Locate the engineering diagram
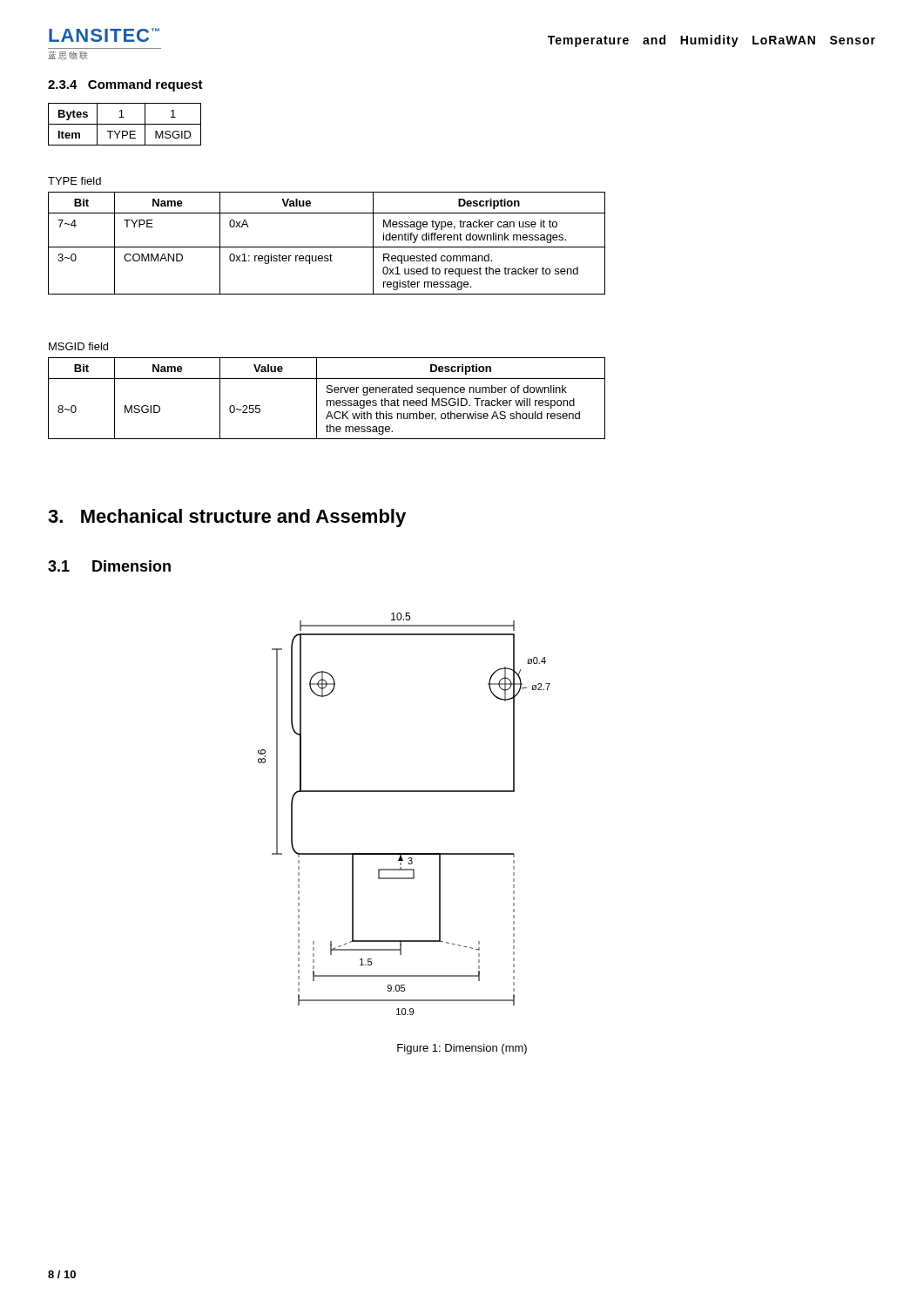 [x=401, y=832]
